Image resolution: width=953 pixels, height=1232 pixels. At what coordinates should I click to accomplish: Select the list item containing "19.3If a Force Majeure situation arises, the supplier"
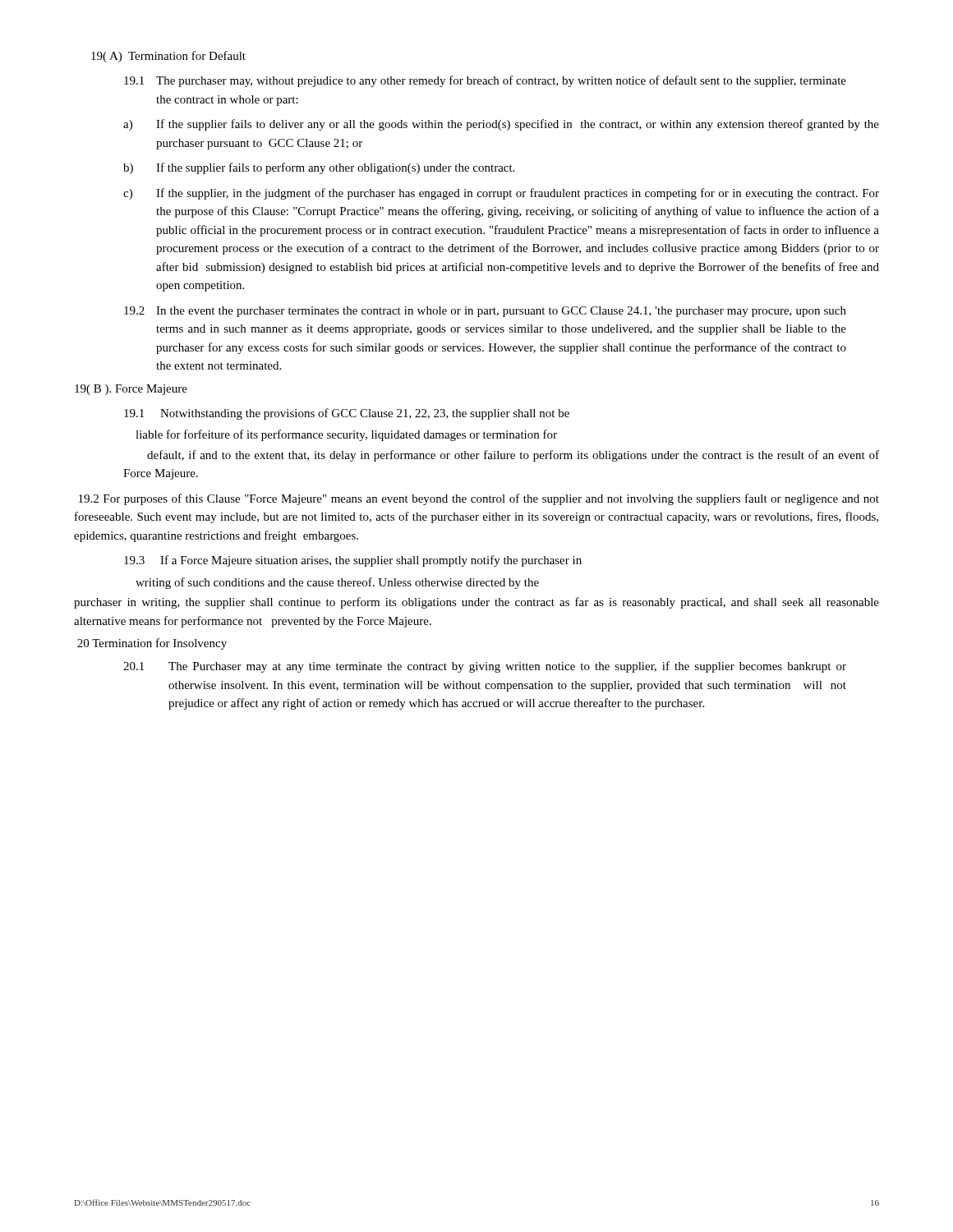click(483, 560)
